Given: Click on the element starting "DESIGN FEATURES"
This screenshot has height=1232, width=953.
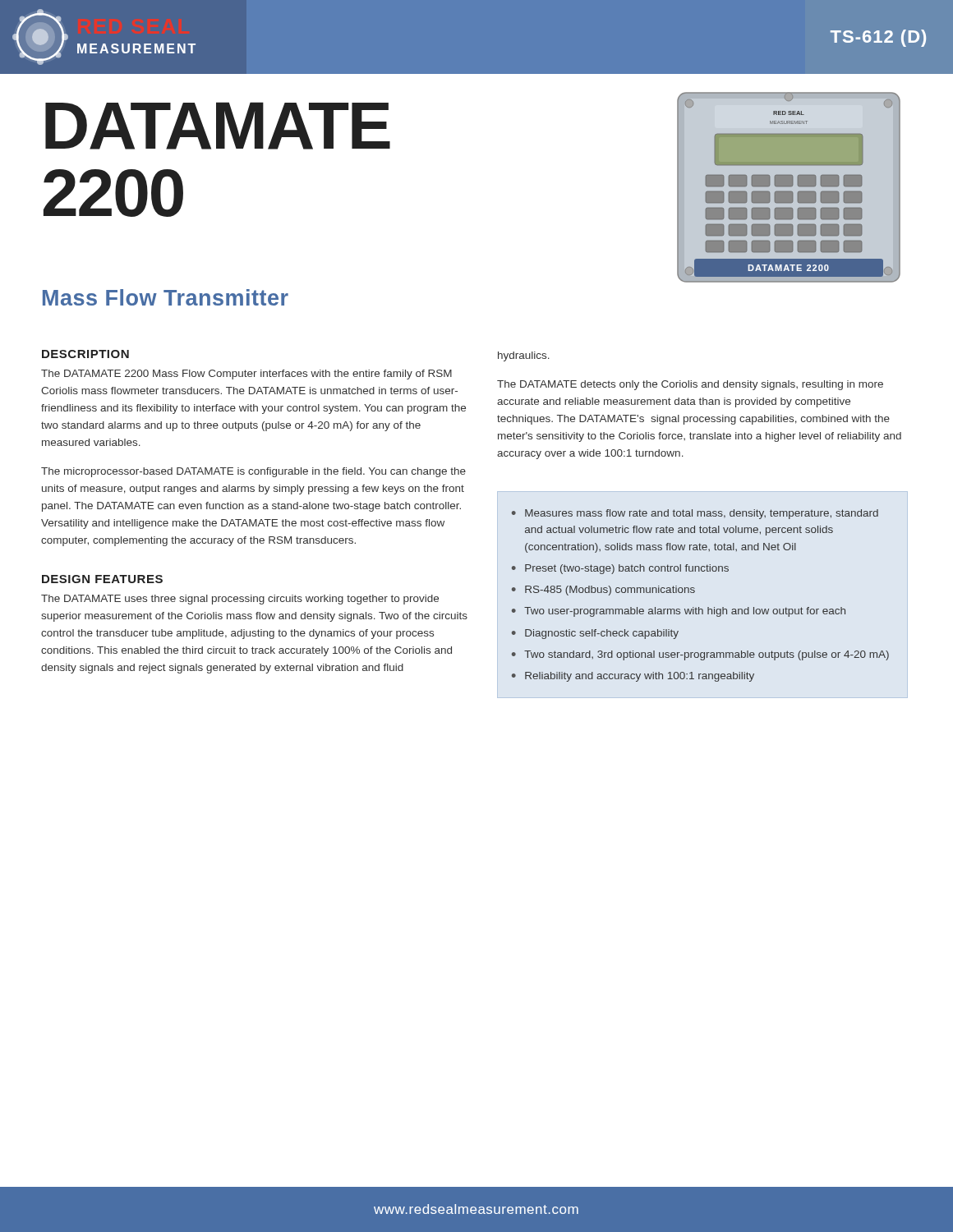Looking at the screenshot, I should coord(102,579).
